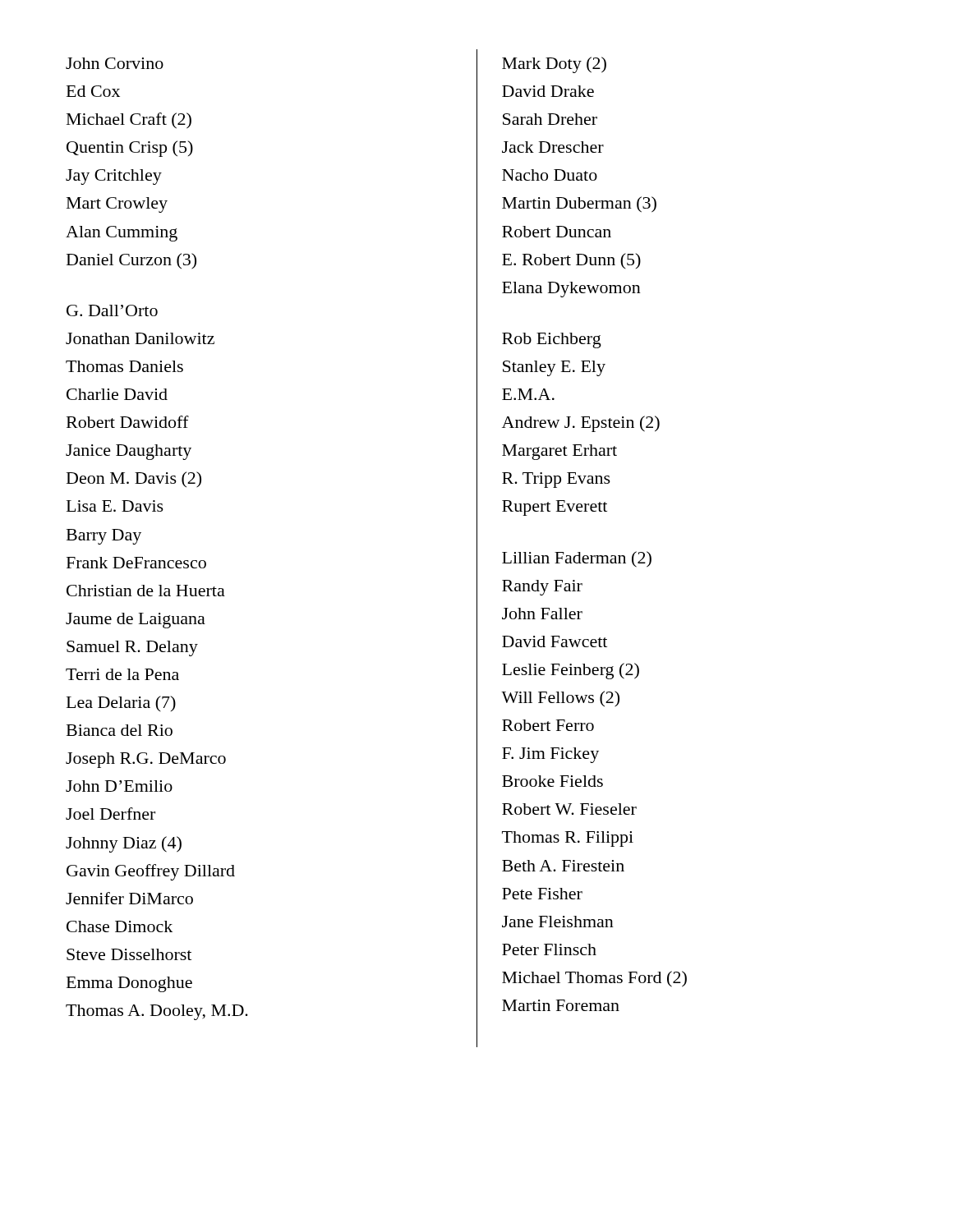Find "Jay Critchley" on this page
The height and width of the screenshot is (1232, 953).
[x=114, y=175]
